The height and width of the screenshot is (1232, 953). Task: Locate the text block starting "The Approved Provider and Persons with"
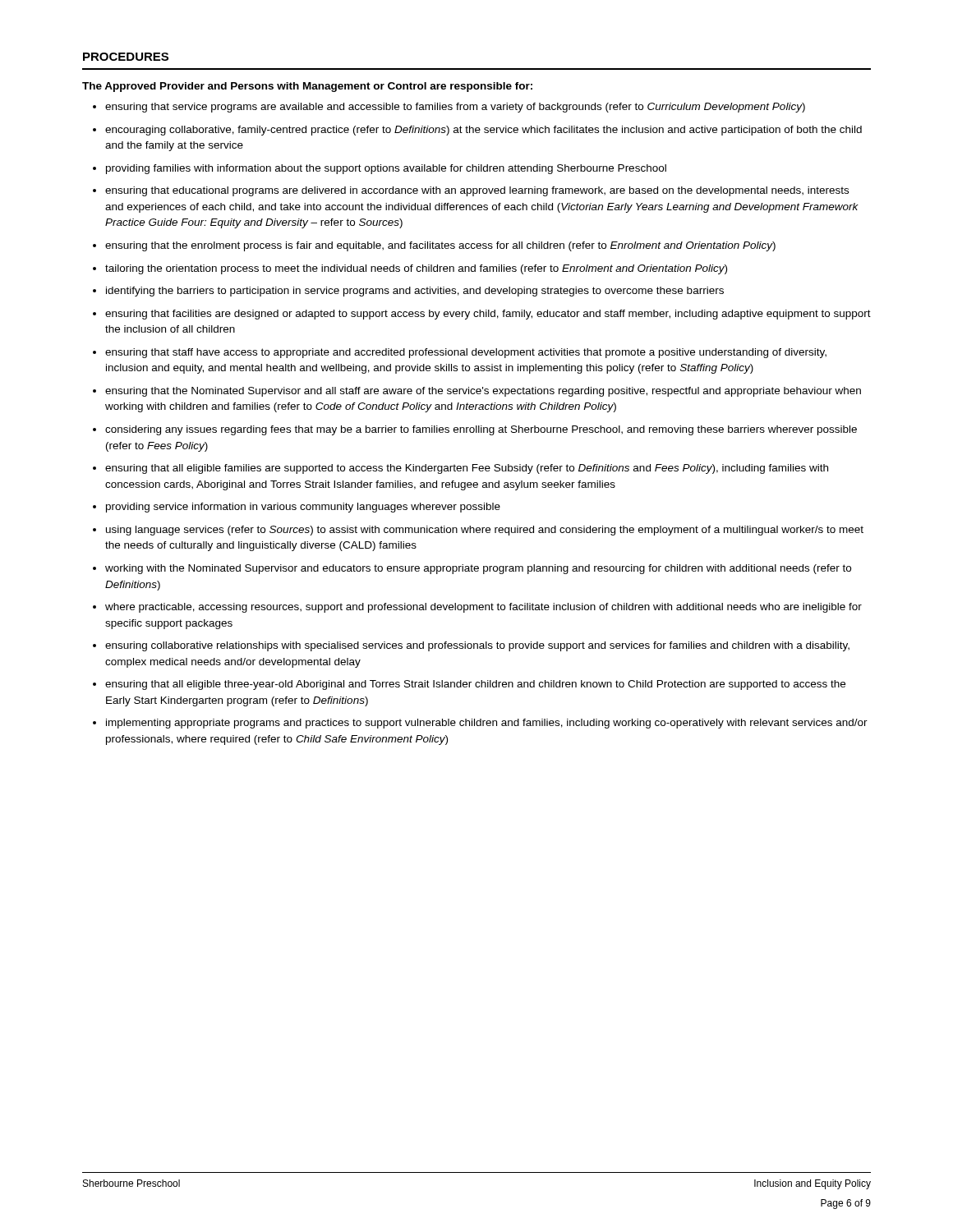(308, 86)
